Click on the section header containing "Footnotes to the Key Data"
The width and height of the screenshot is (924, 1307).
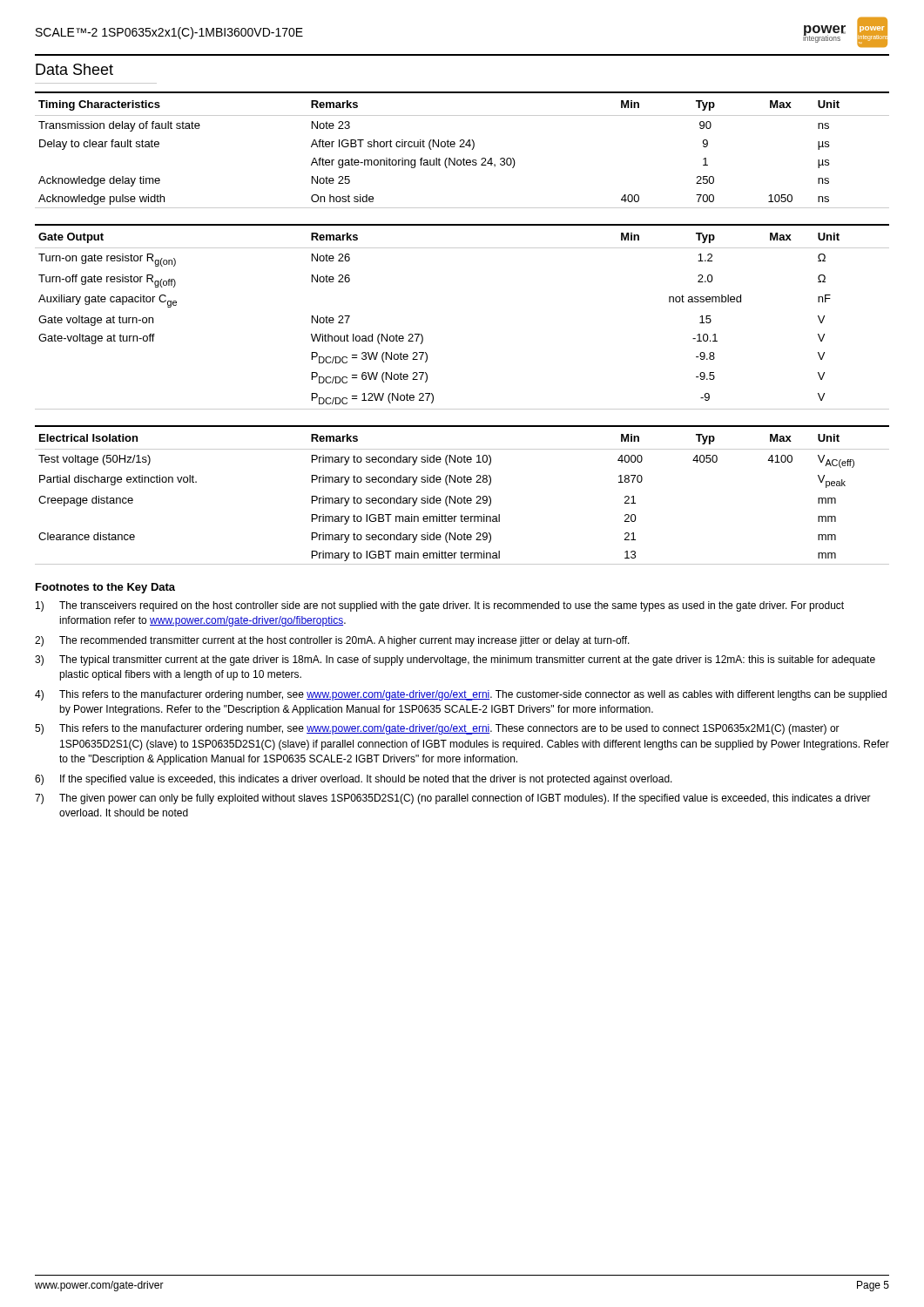click(105, 587)
